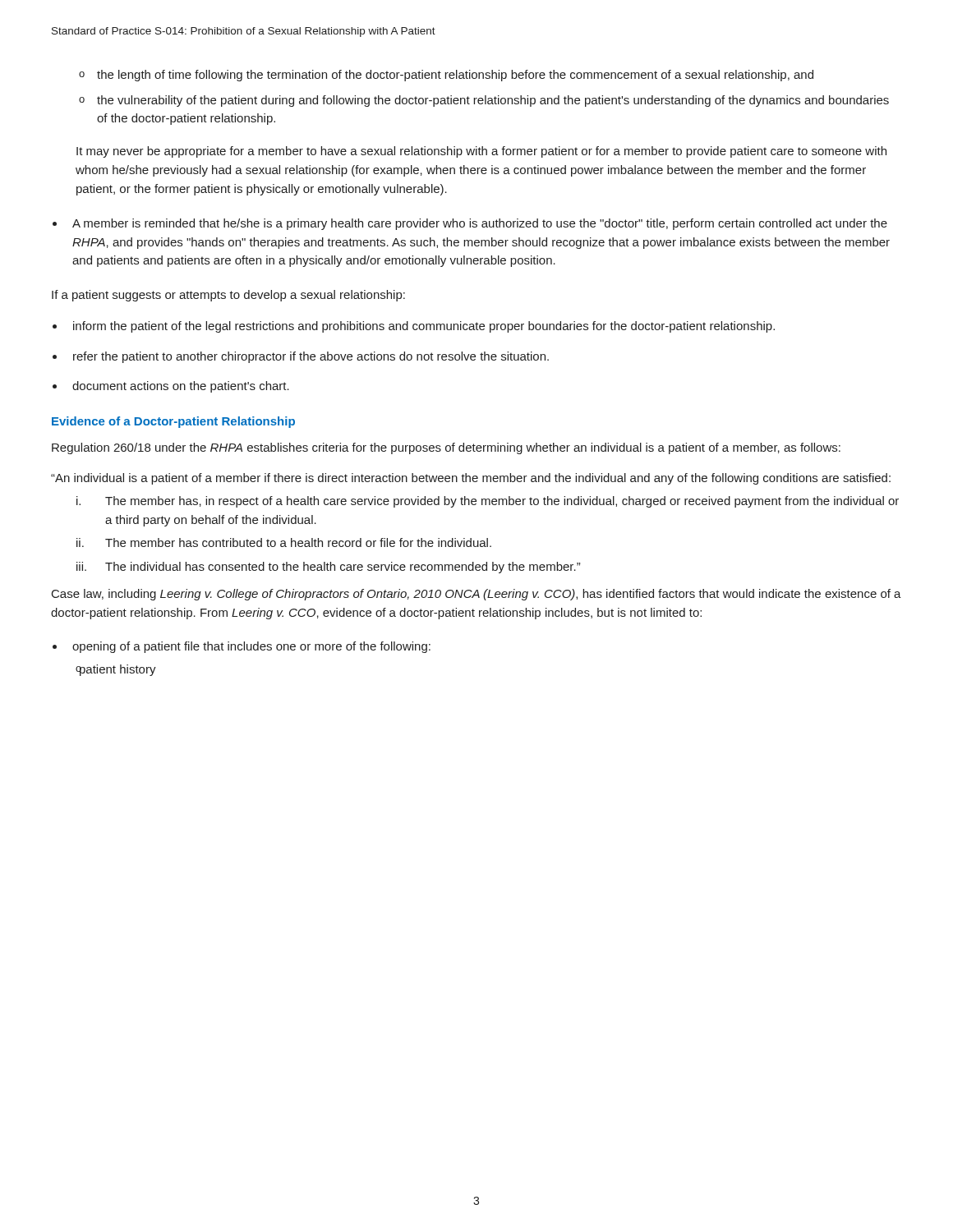The width and height of the screenshot is (953, 1232).
Task: Point to the block beginning "refer the patient to another"
Action: point(311,356)
